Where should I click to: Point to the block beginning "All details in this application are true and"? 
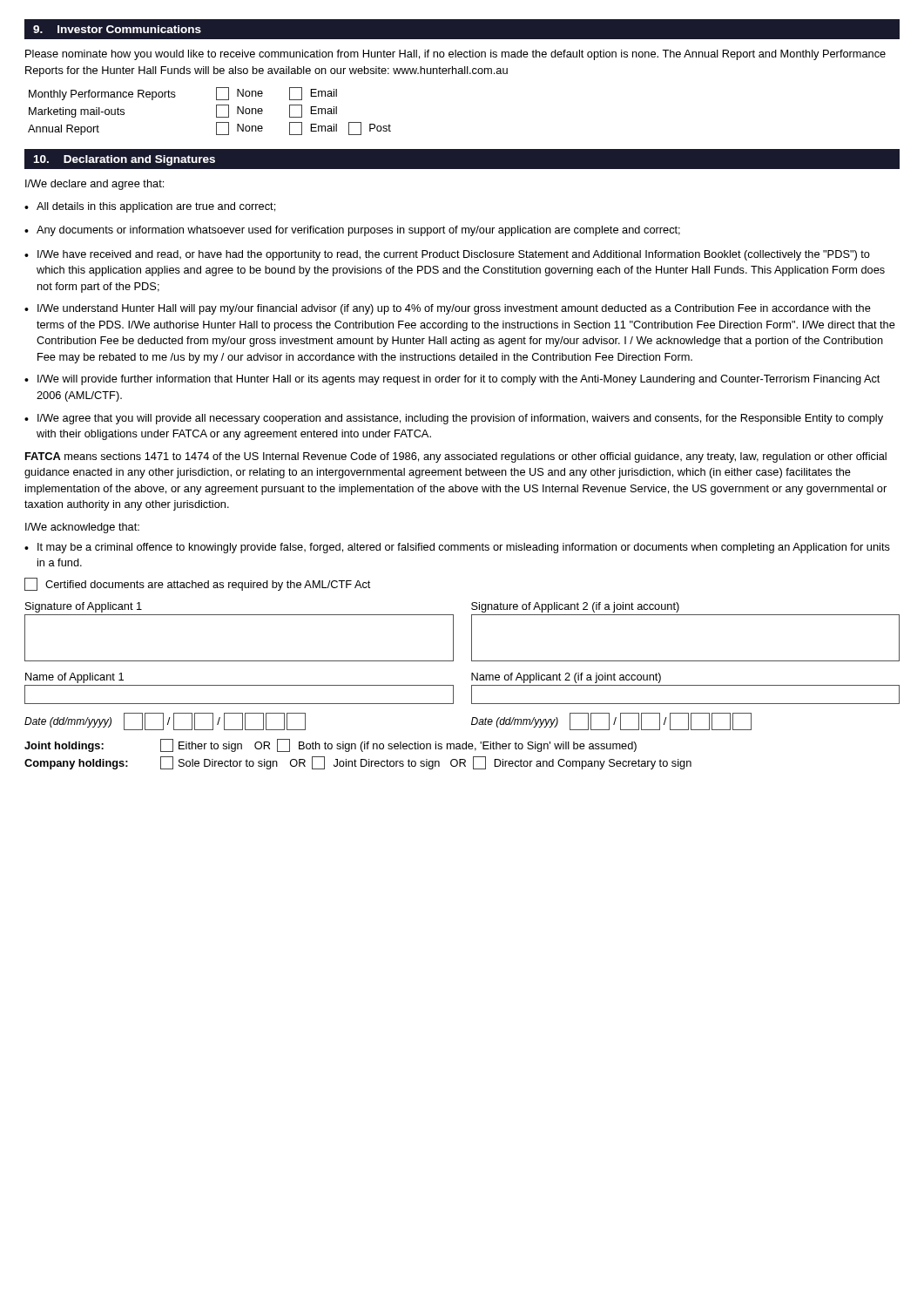click(156, 207)
